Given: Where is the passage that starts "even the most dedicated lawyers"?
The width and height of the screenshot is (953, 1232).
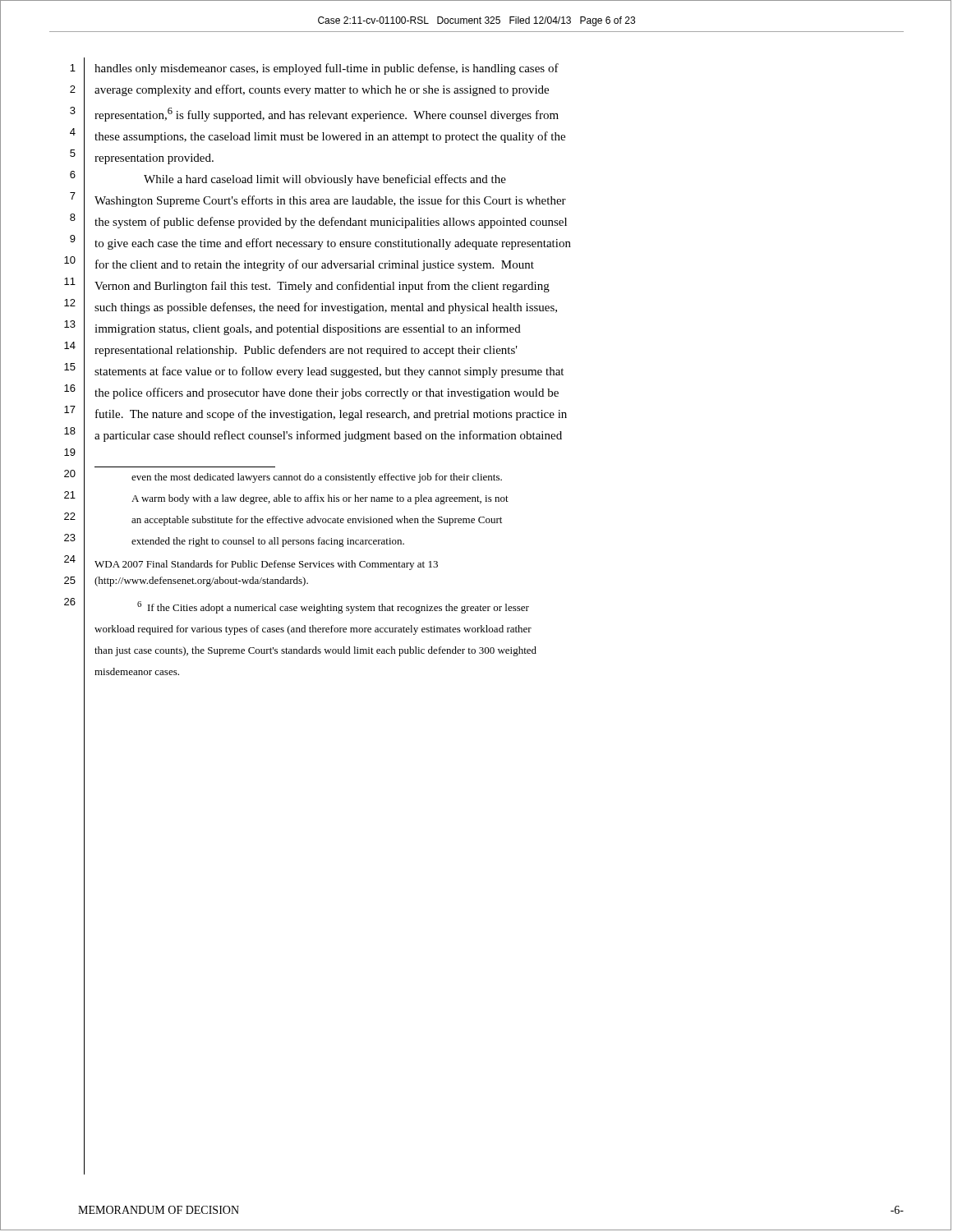Looking at the screenshot, I should point(317,477).
